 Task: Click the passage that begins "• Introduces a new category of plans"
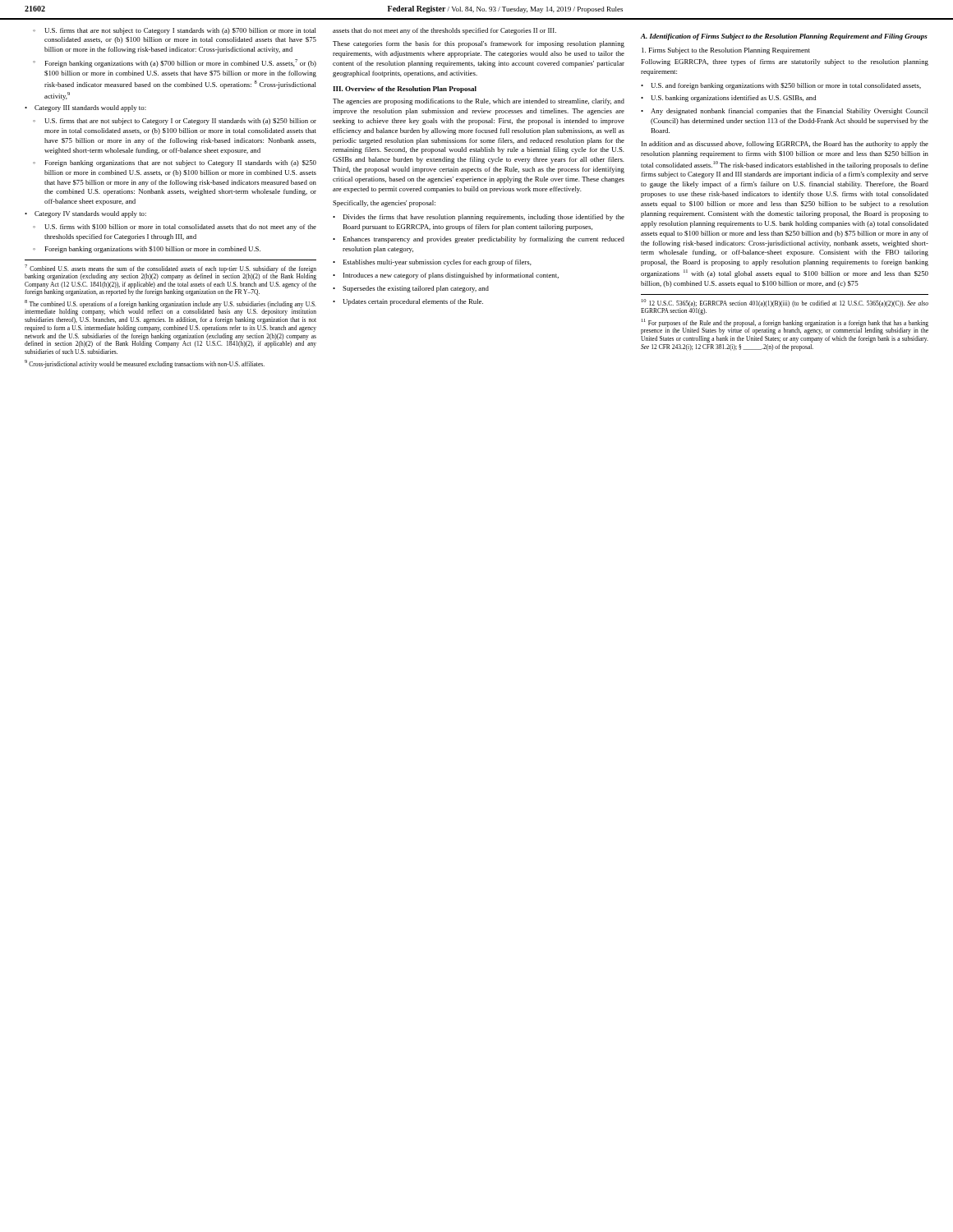pyautogui.click(x=479, y=276)
